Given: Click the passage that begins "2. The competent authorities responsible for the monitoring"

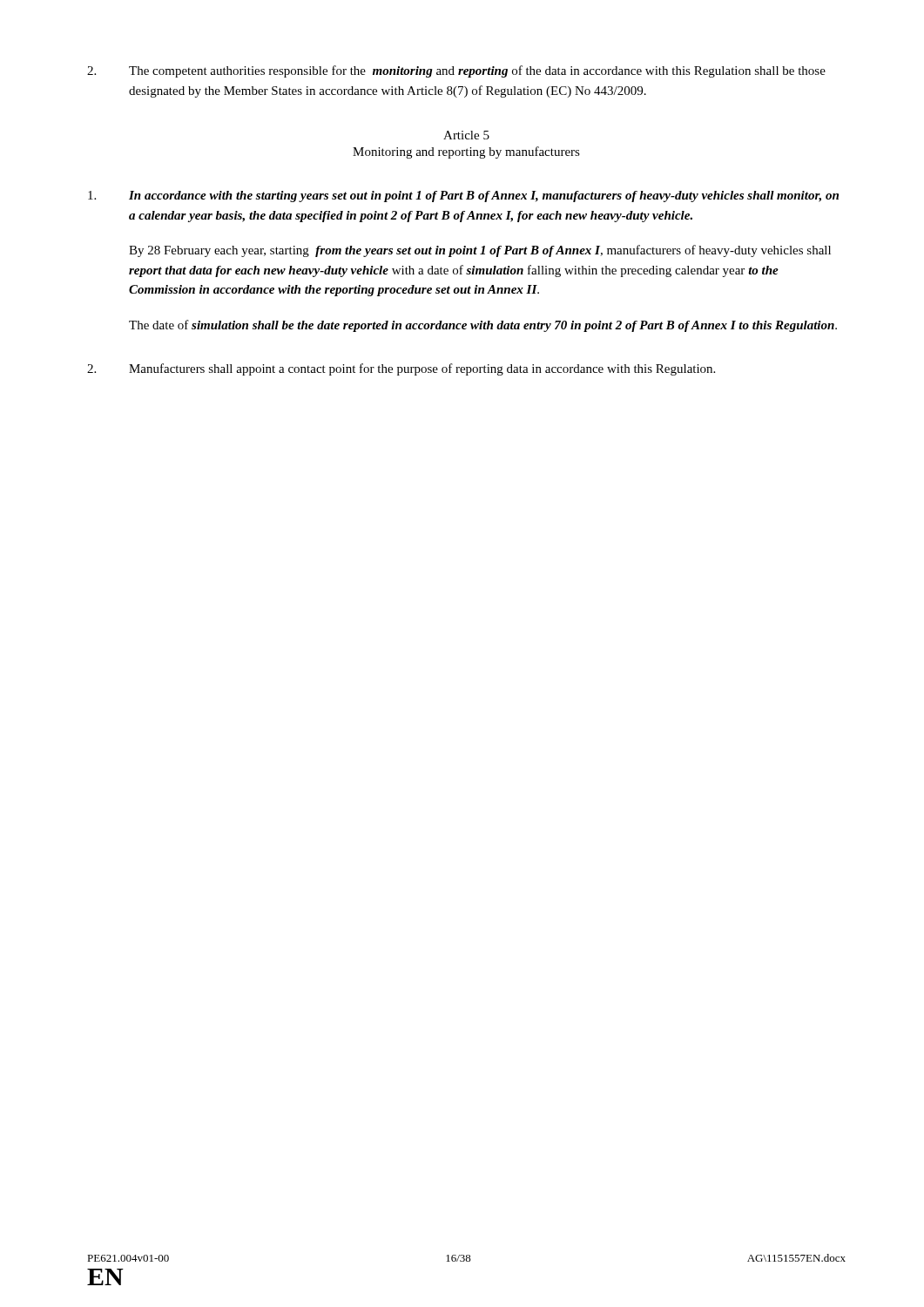Looking at the screenshot, I should pyautogui.click(x=466, y=81).
